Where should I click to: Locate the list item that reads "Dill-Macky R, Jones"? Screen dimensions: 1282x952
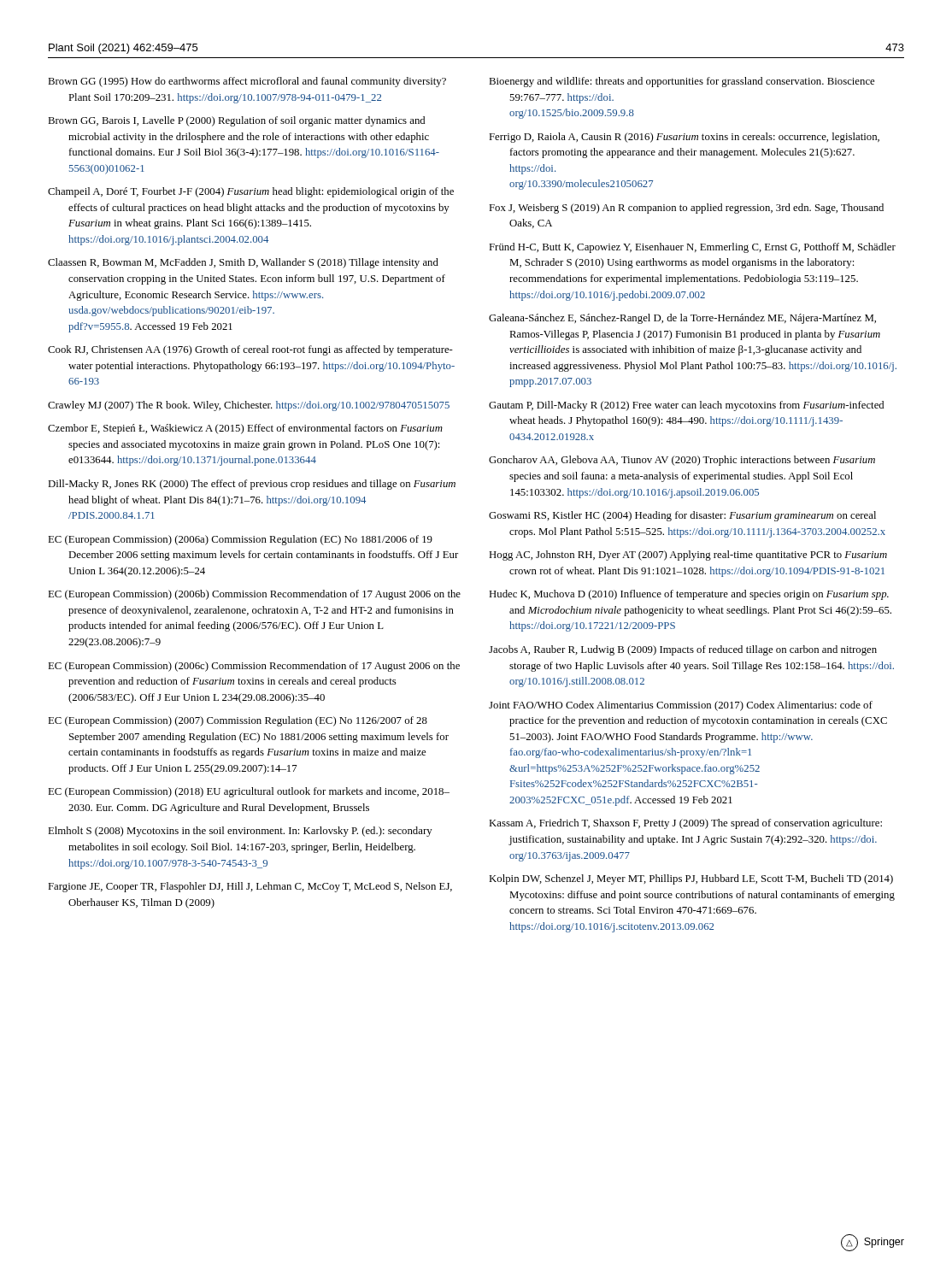[252, 500]
